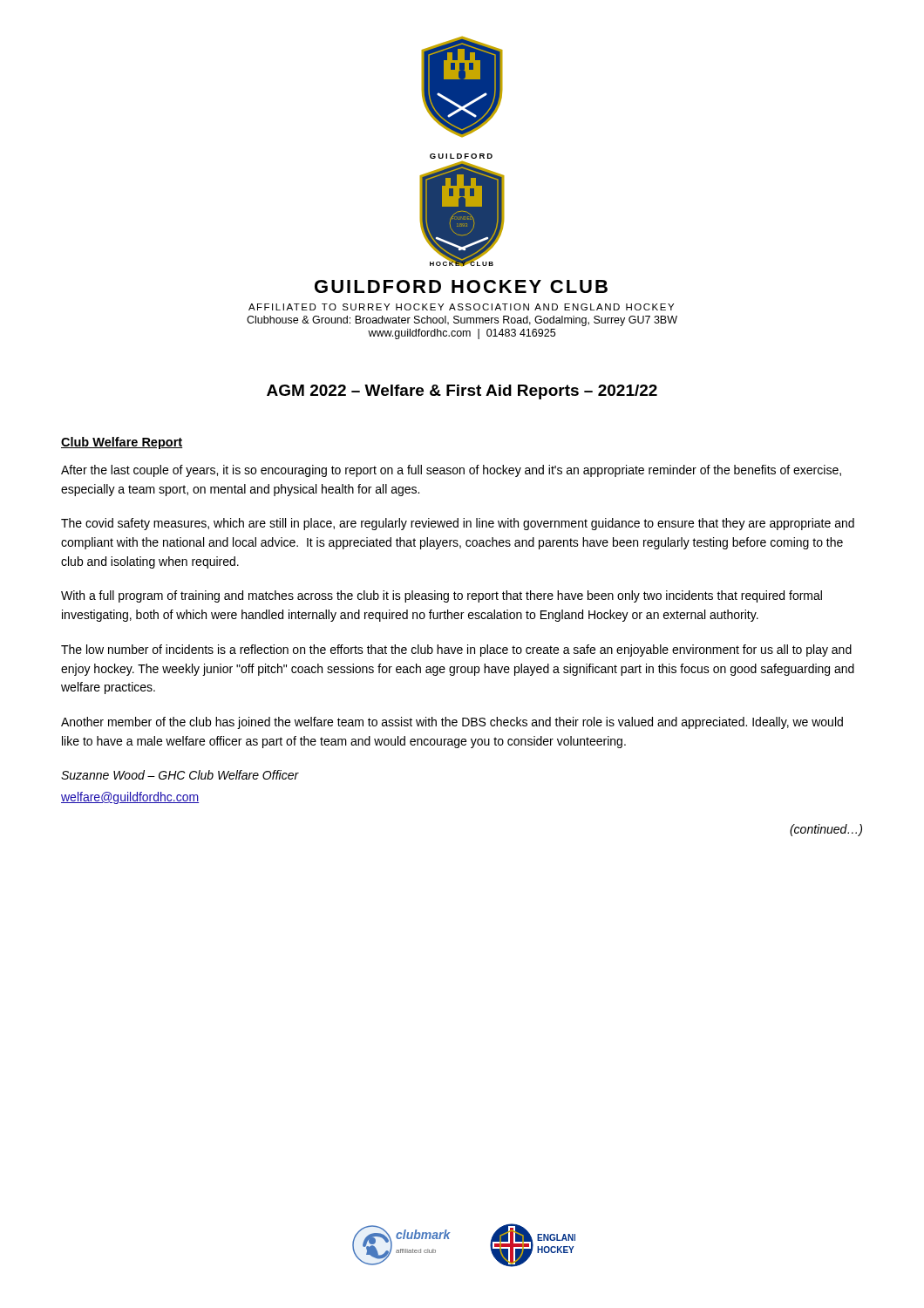Locate the block of text that opens with "The covid safety measures,"
Image resolution: width=924 pixels, height=1308 pixels.
pos(458,542)
